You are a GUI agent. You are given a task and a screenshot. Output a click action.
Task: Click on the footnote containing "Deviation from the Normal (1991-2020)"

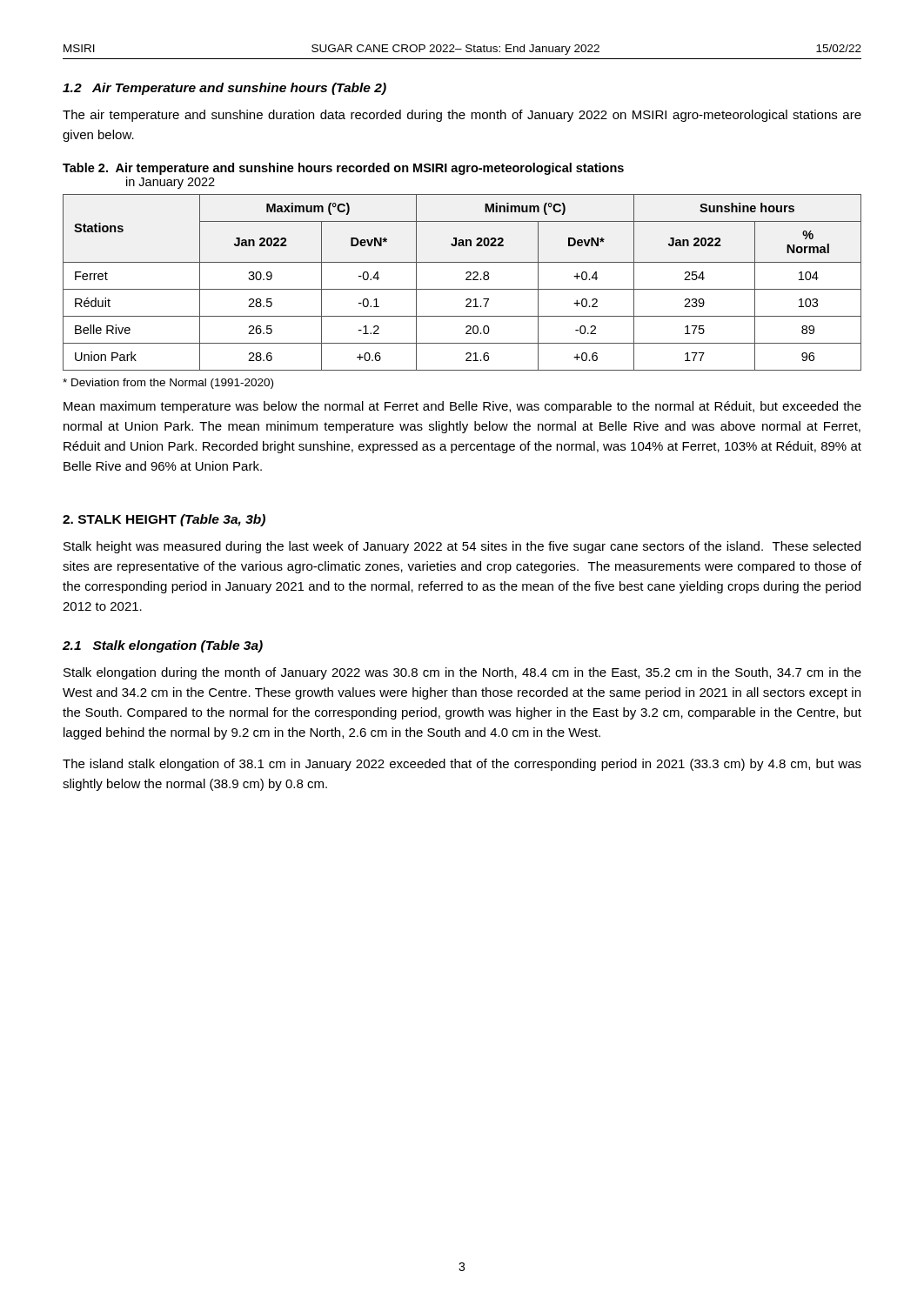168,382
